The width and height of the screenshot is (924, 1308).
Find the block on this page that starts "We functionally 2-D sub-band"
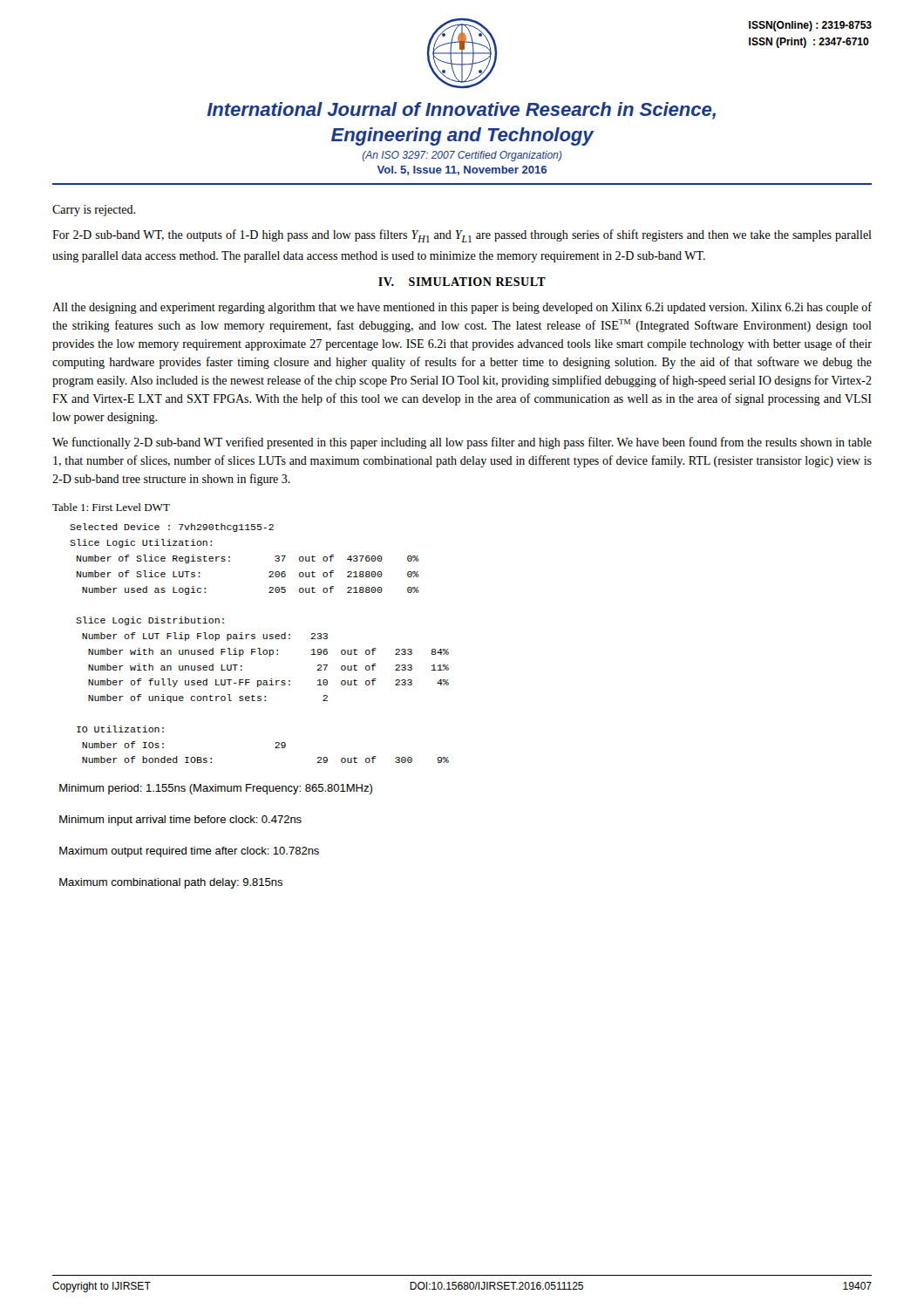[462, 461]
